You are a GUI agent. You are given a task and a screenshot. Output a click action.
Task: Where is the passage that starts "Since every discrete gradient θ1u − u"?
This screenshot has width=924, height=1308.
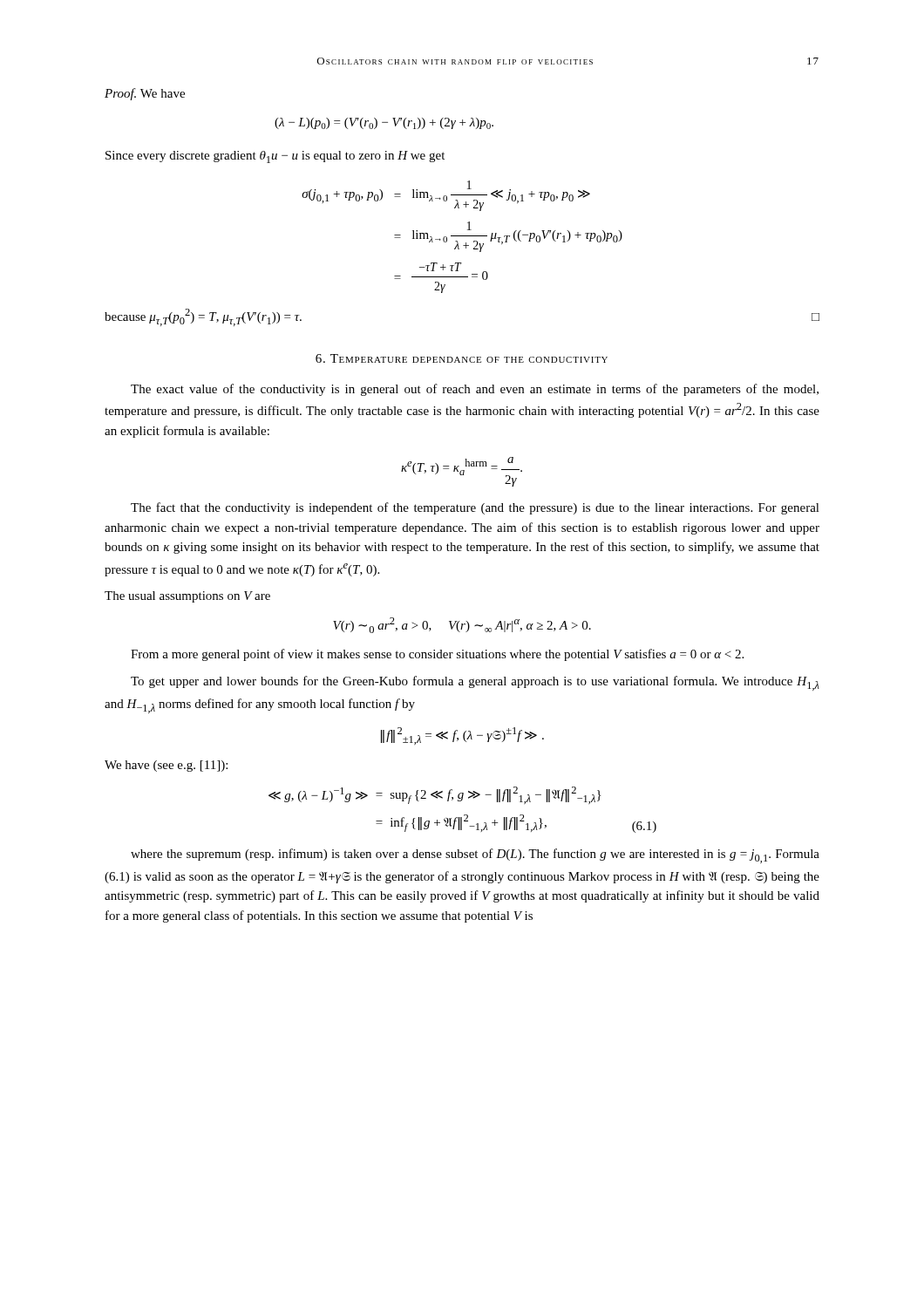click(275, 157)
